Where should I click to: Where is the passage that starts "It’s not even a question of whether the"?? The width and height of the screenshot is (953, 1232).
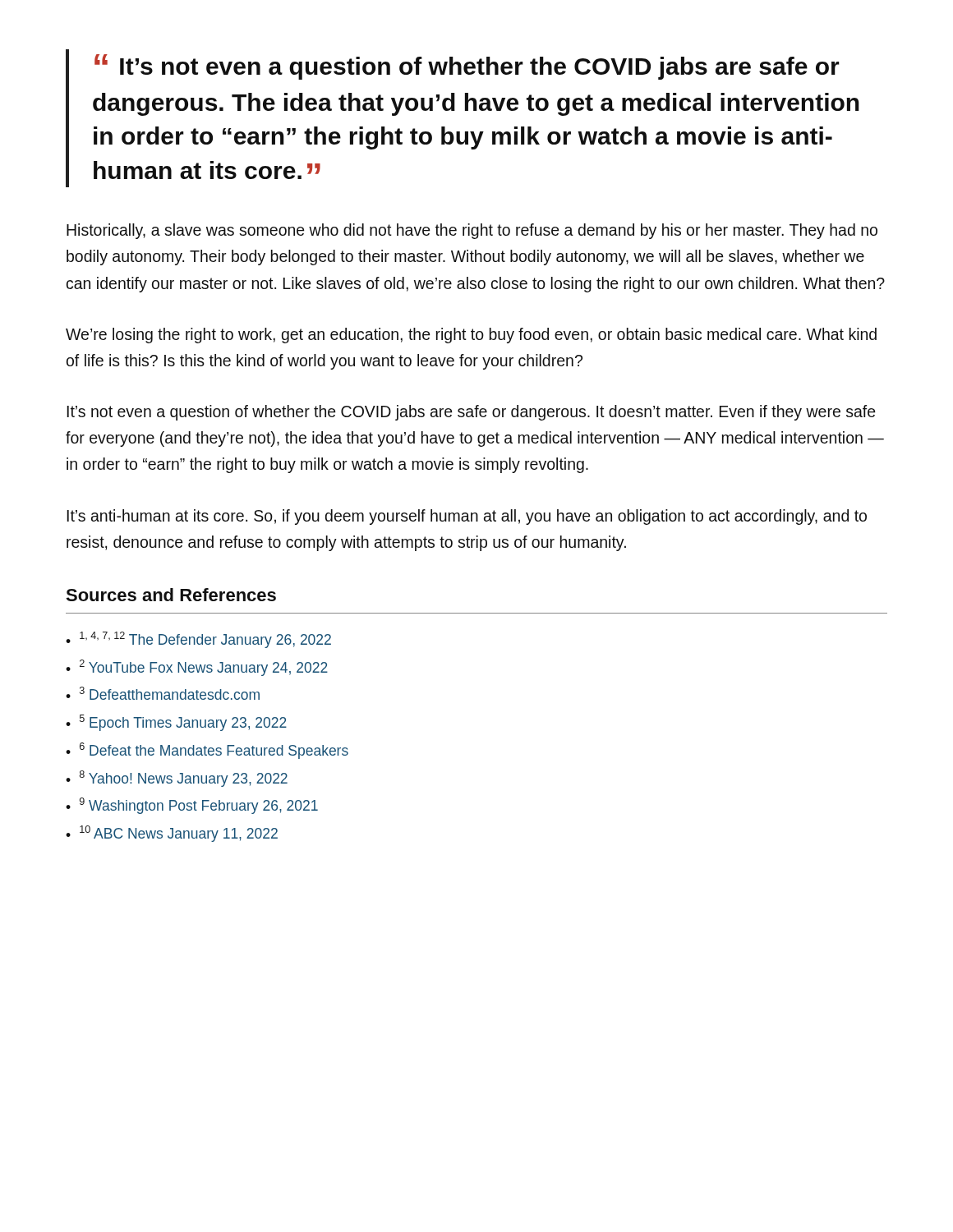[x=475, y=438]
